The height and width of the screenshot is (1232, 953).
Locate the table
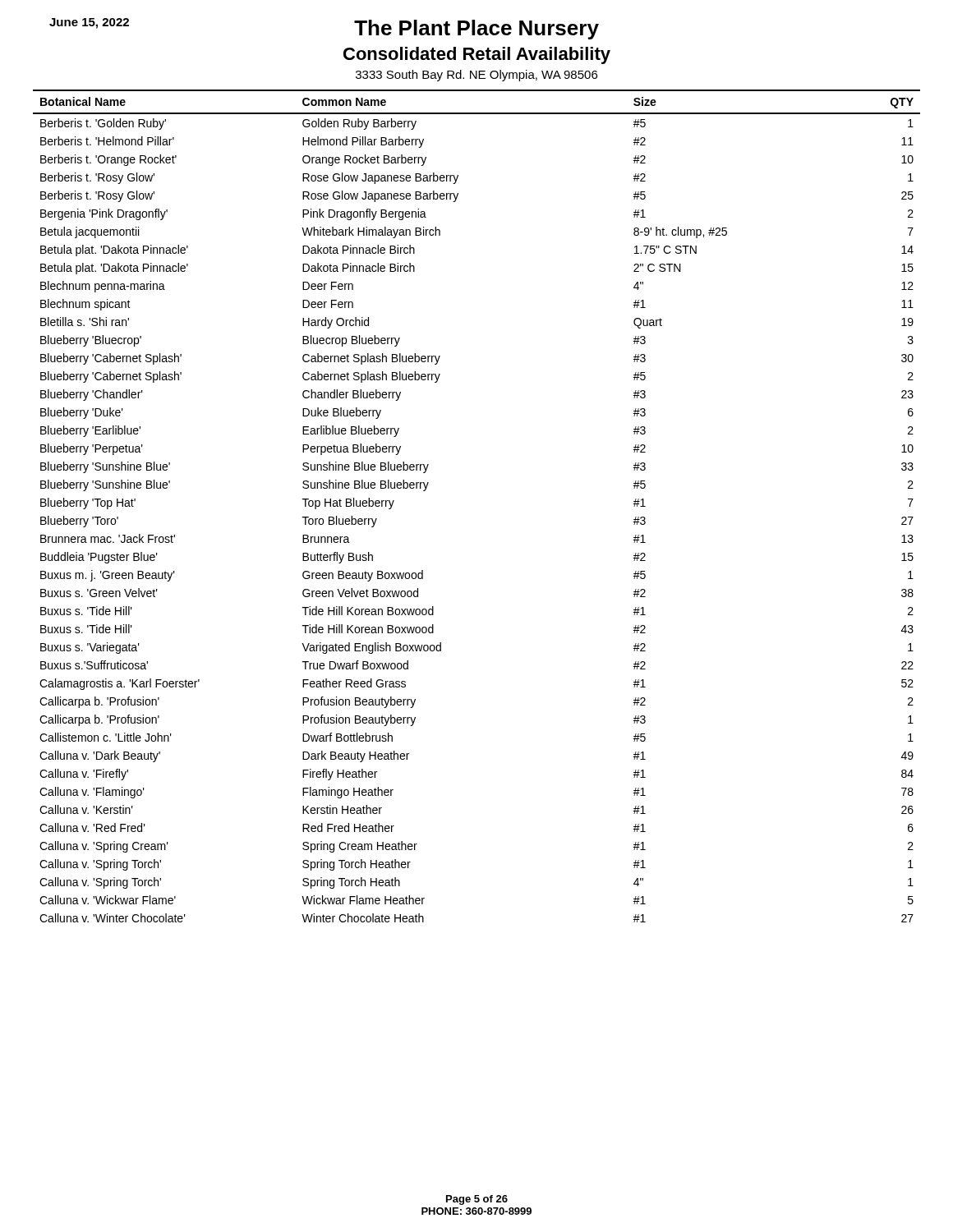(x=476, y=508)
